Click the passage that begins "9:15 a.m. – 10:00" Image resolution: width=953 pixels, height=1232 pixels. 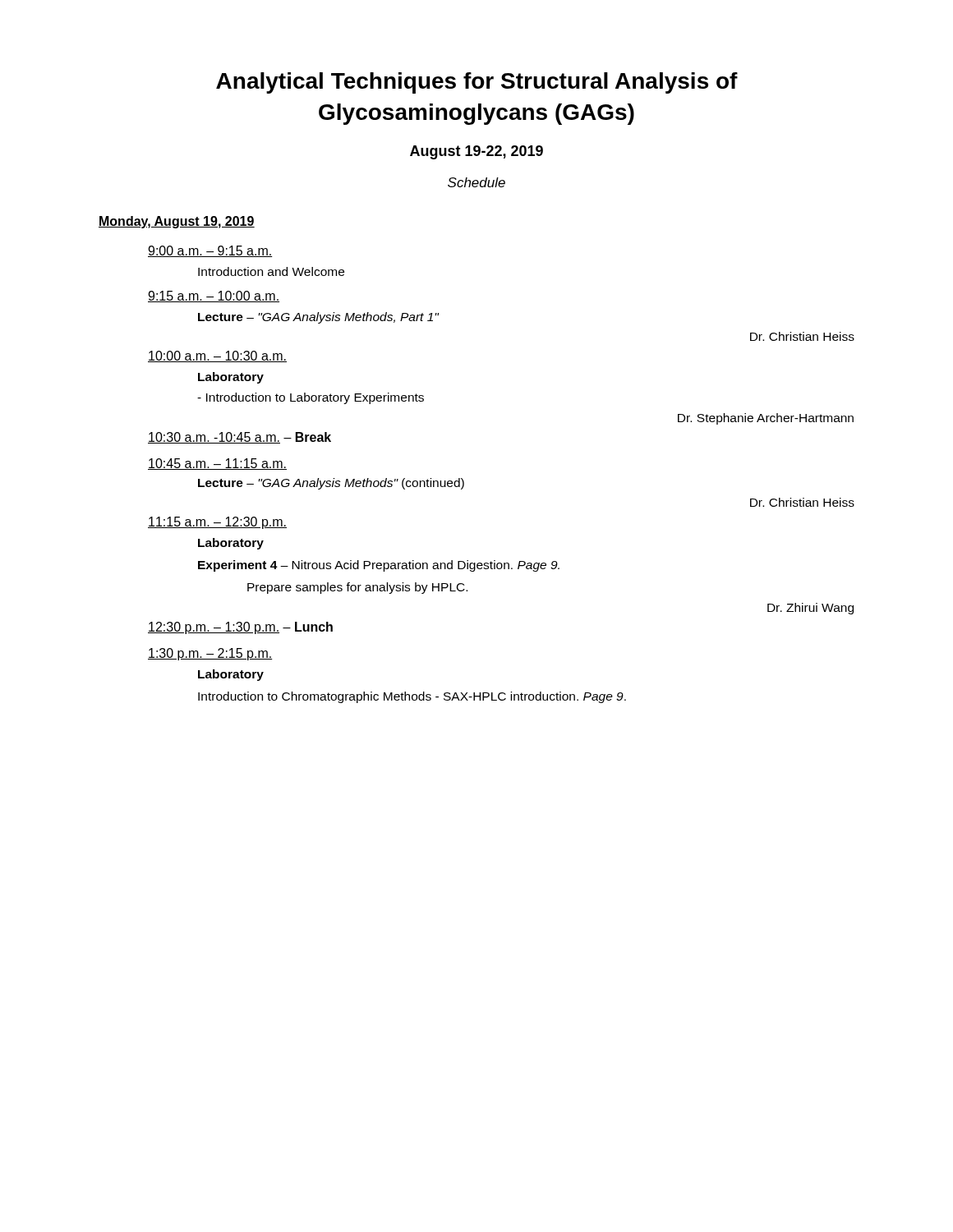pos(214,296)
